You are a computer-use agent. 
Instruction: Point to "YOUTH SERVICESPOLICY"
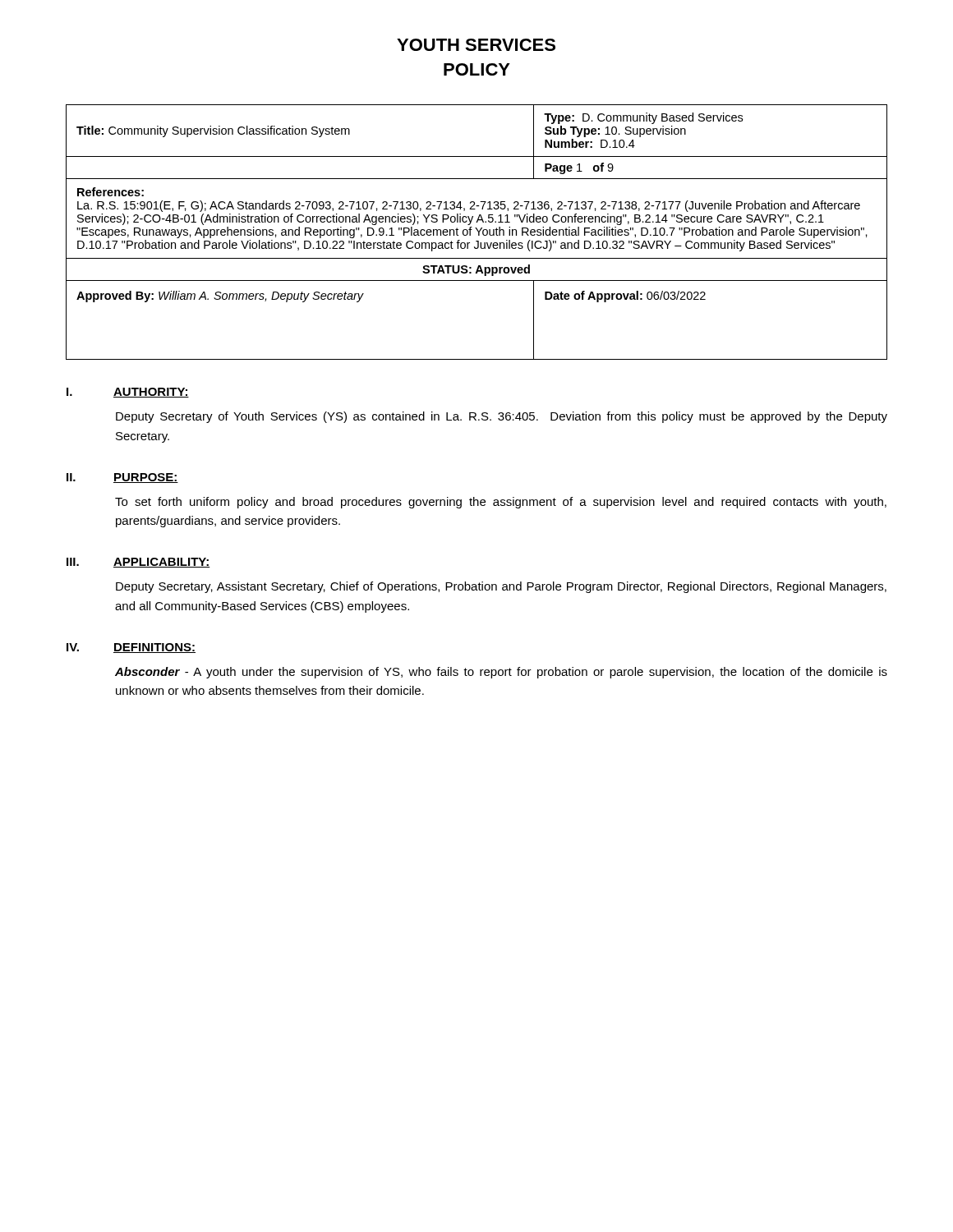coord(476,57)
